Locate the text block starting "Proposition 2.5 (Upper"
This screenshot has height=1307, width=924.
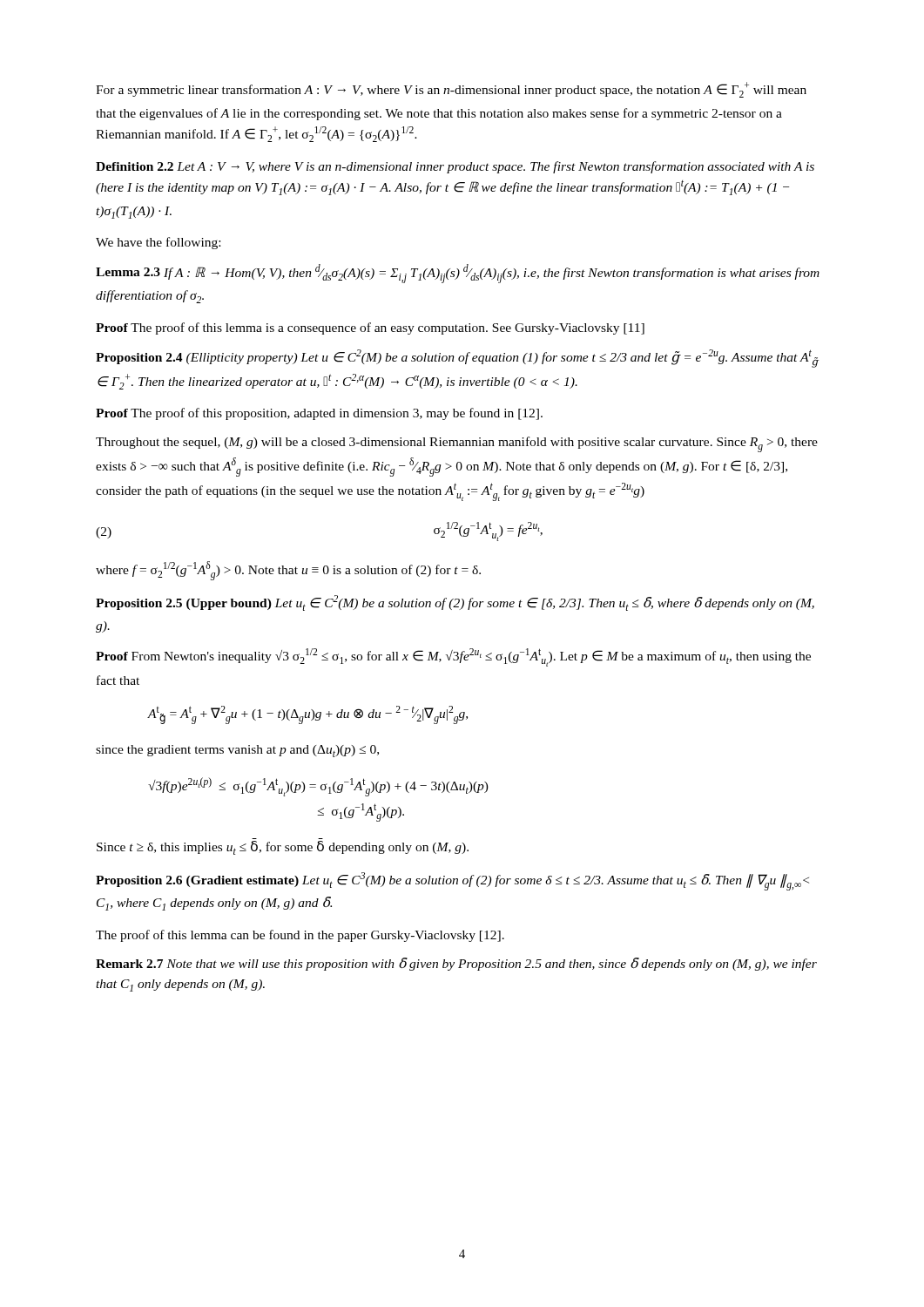click(455, 613)
